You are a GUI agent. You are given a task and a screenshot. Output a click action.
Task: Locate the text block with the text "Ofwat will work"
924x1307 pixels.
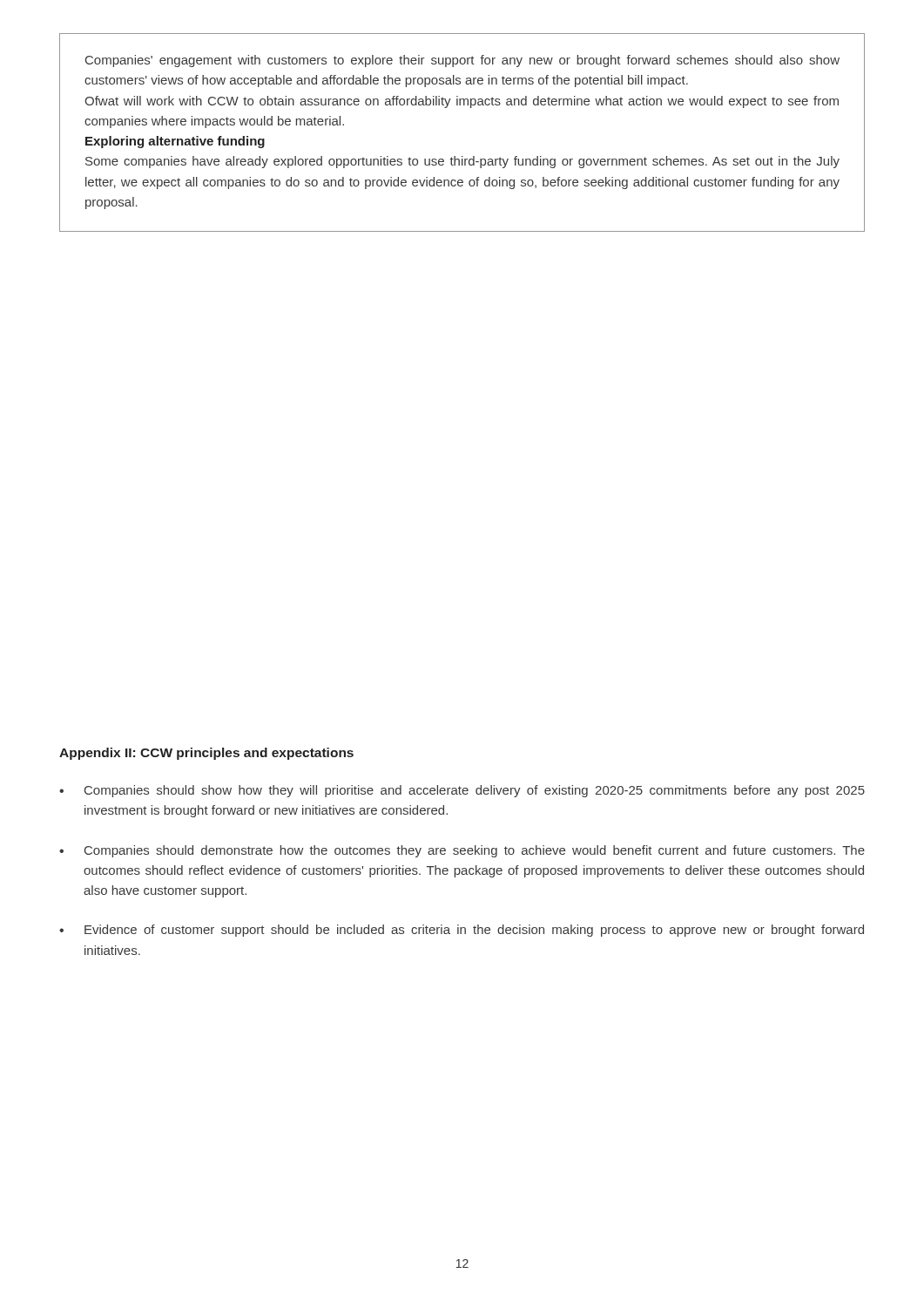[x=462, y=110]
